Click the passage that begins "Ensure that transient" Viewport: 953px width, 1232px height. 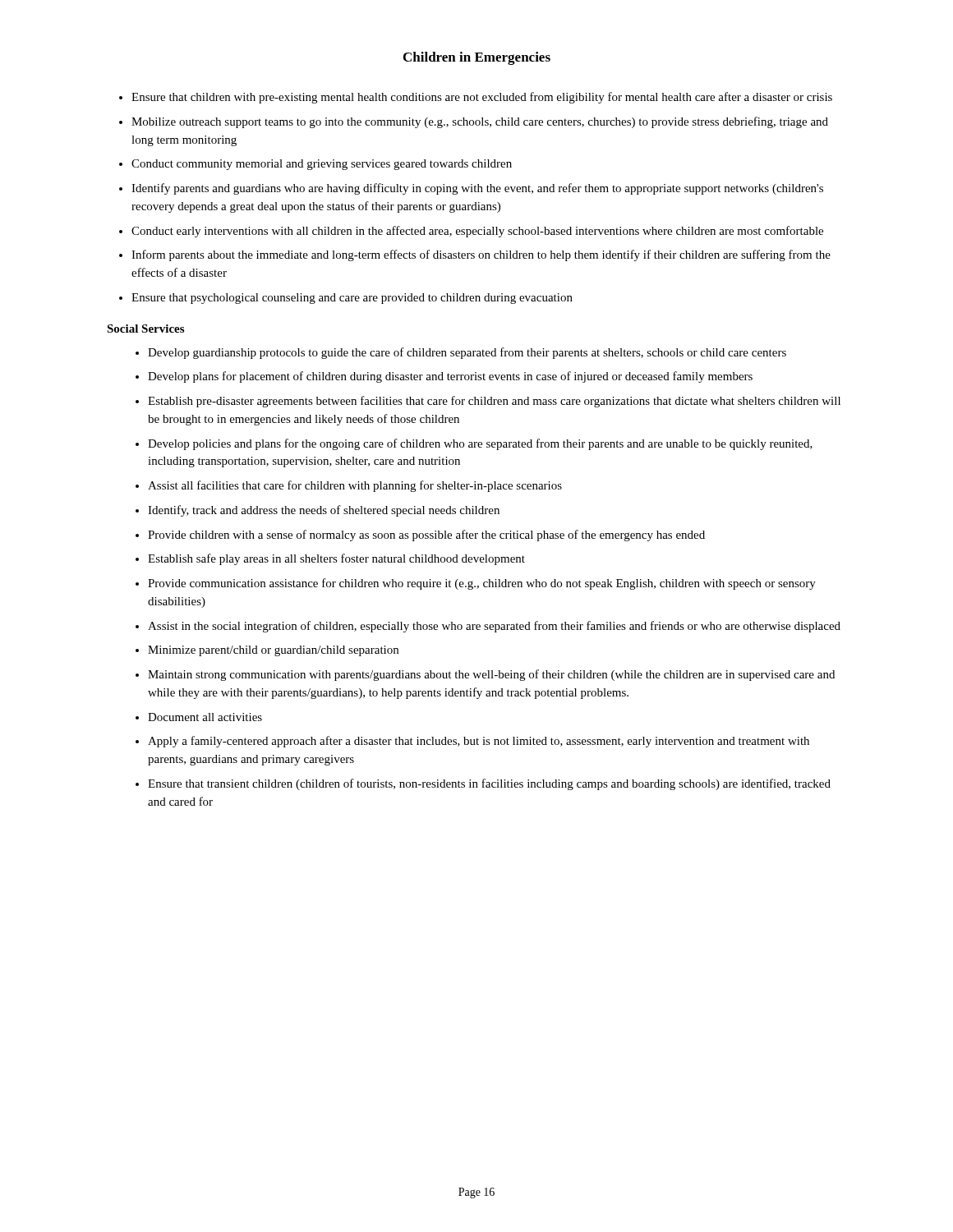[x=489, y=792]
